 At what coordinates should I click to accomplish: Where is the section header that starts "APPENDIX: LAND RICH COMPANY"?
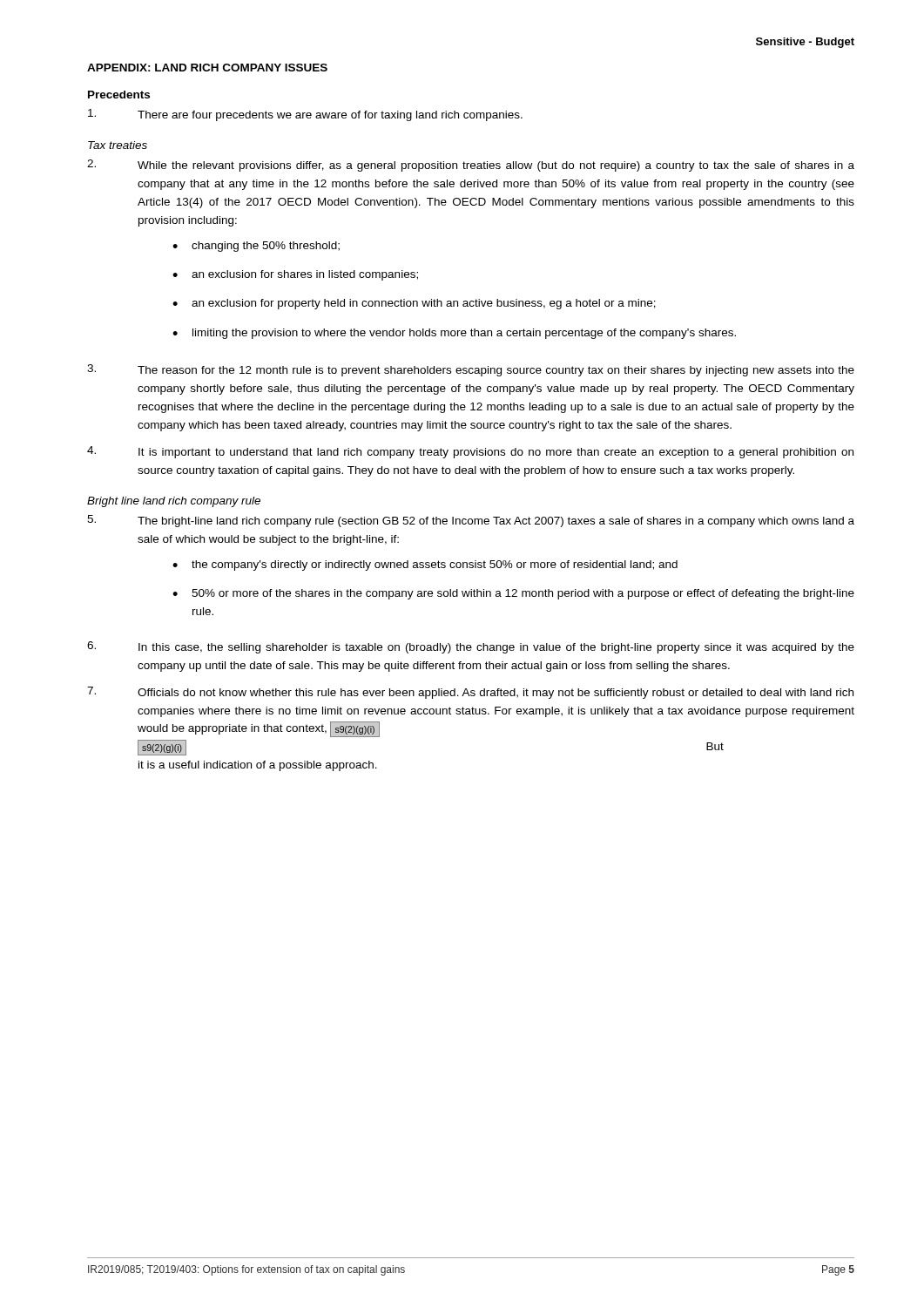(207, 68)
